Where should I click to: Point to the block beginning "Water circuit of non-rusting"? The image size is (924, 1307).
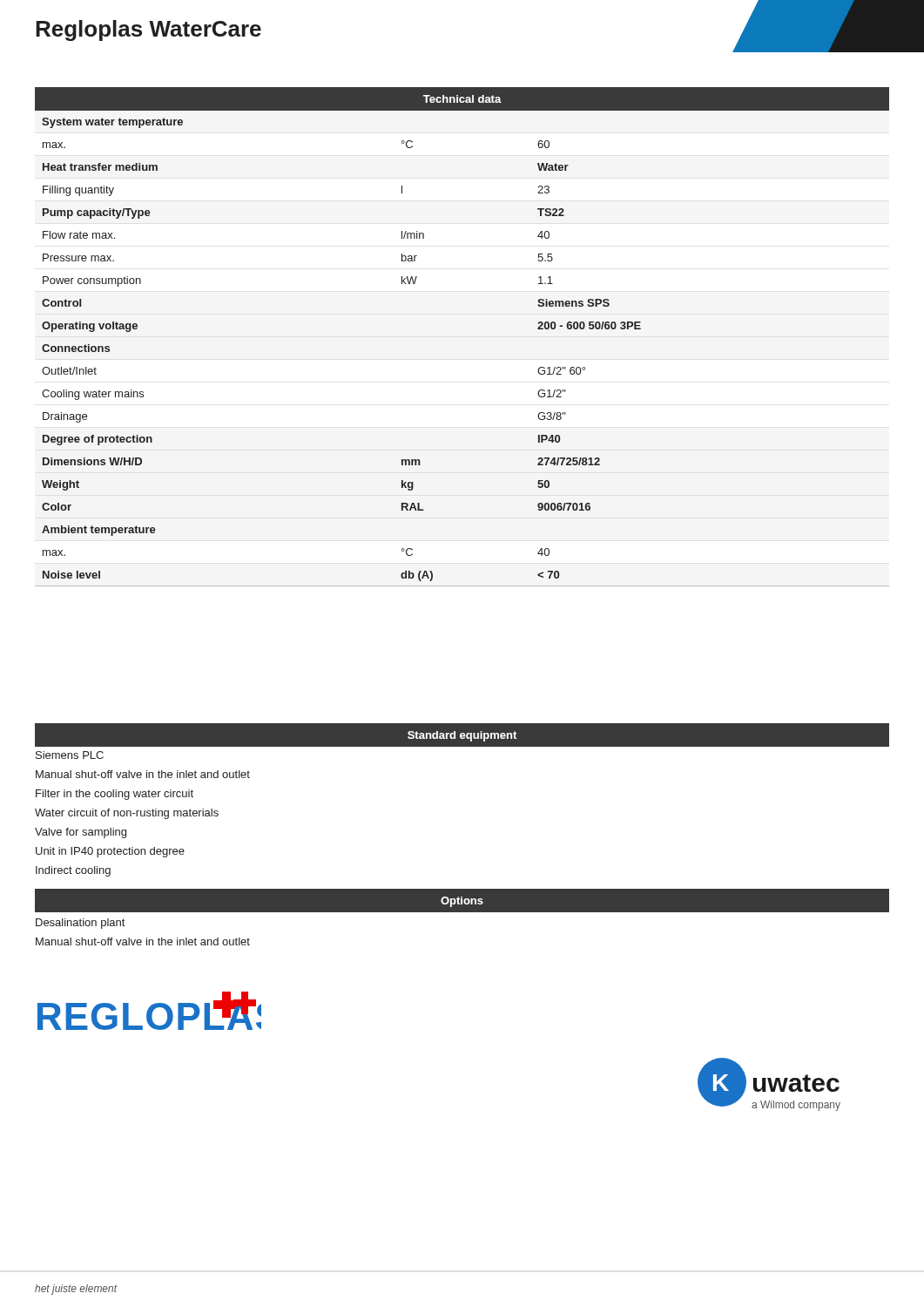coord(127,813)
